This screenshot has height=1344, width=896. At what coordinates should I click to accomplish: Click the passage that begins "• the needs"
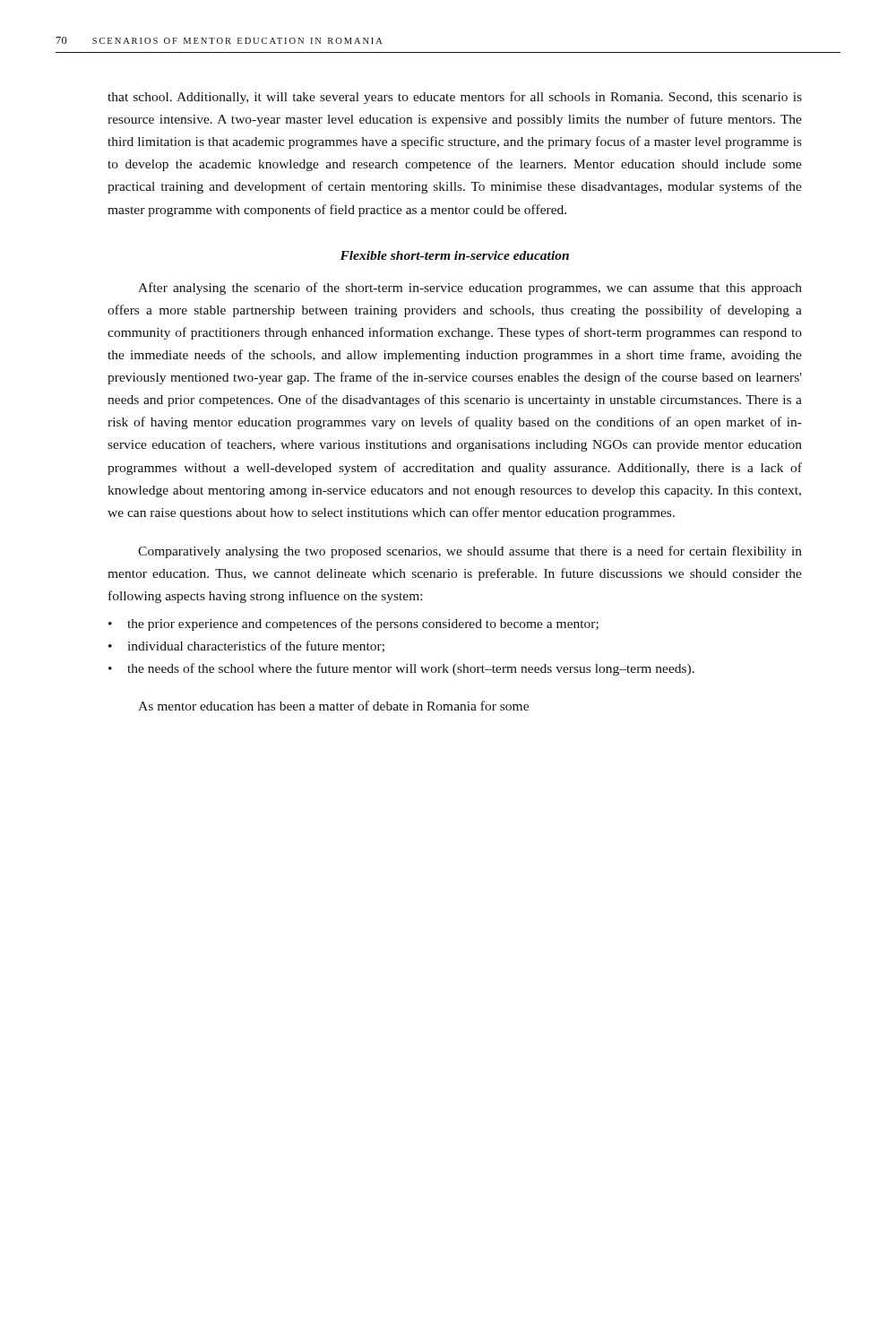(455, 668)
